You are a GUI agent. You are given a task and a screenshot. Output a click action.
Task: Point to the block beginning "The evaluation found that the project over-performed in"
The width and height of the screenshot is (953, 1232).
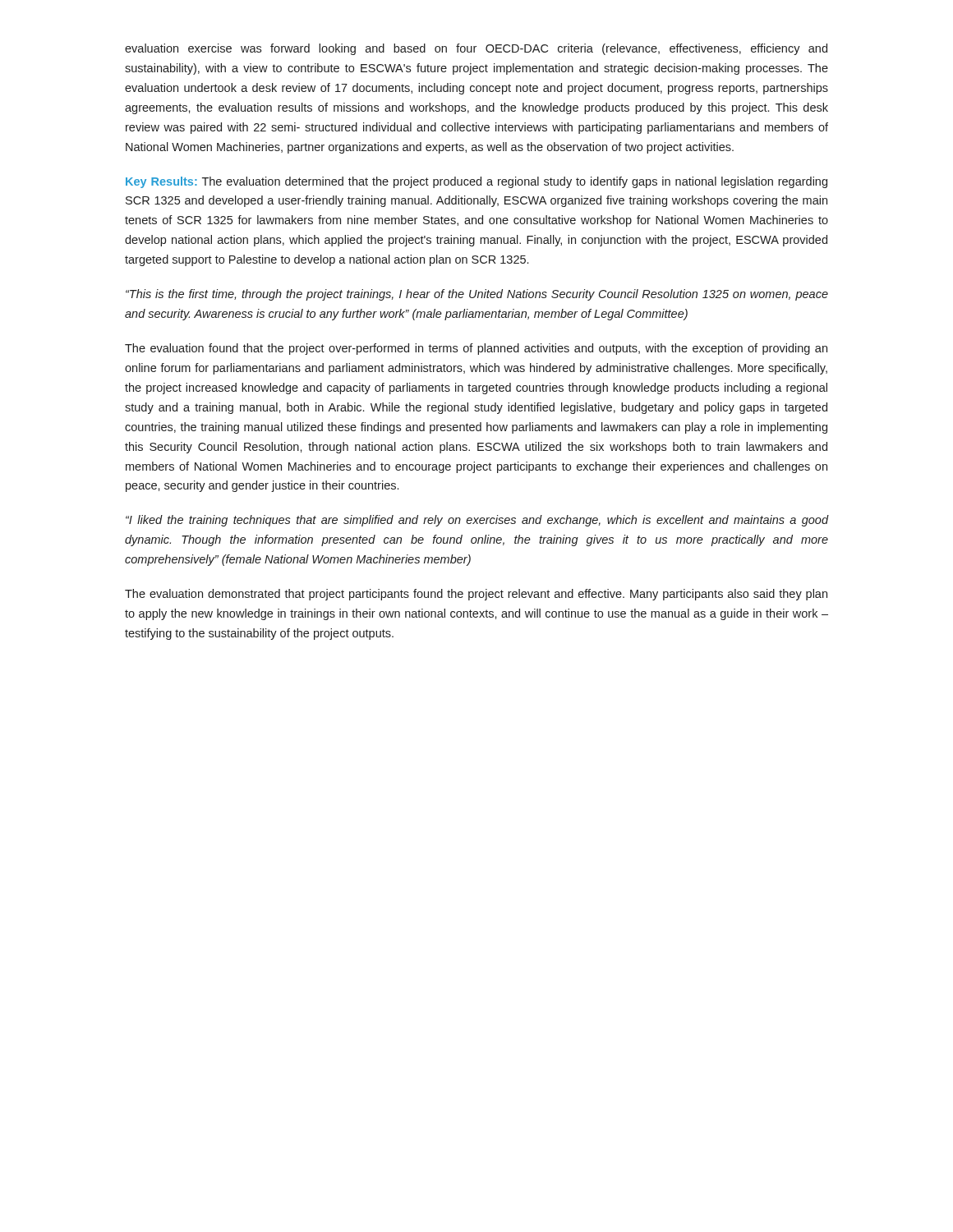pyautogui.click(x=476, y=417)
